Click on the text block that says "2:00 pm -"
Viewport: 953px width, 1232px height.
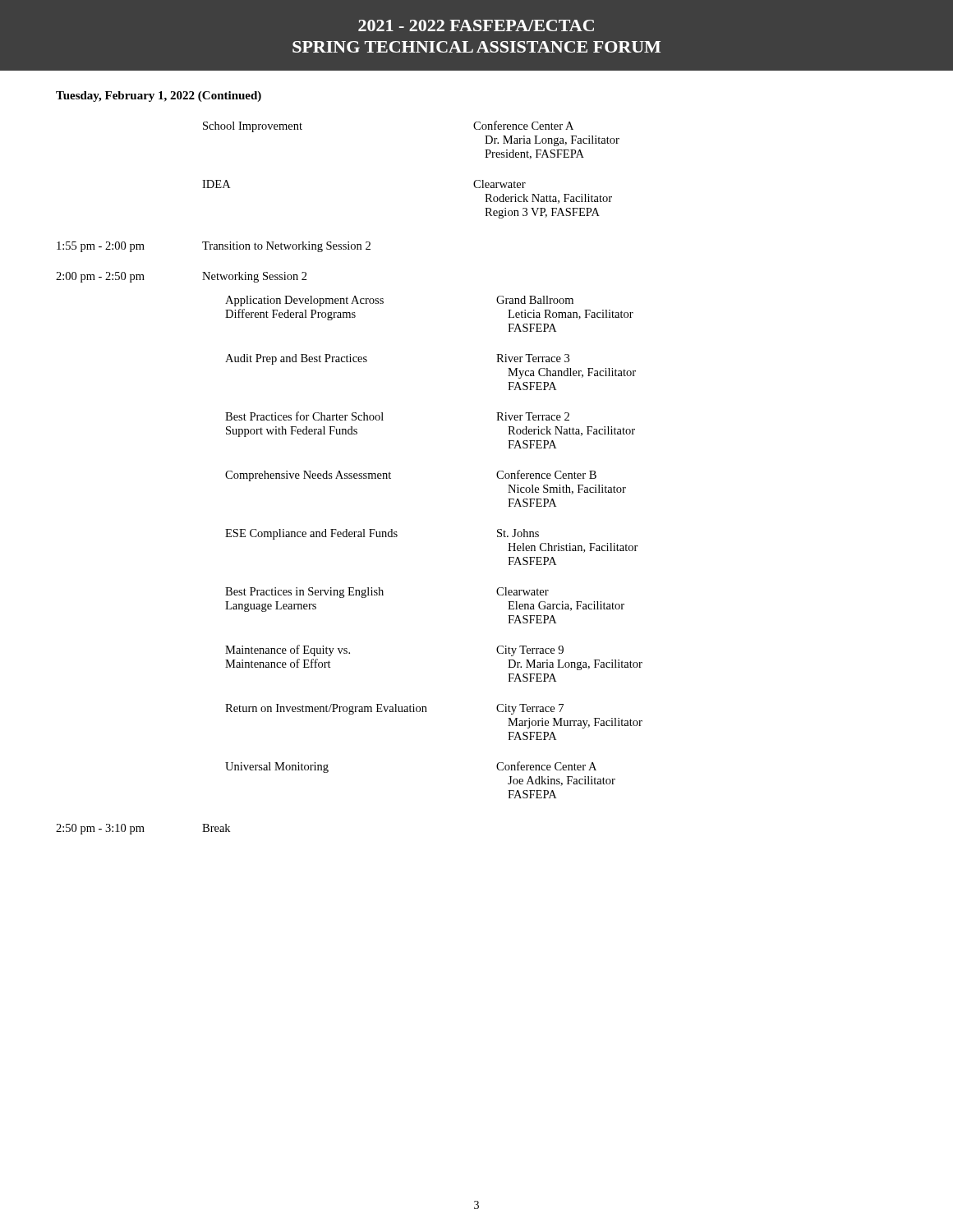[100, 276]
